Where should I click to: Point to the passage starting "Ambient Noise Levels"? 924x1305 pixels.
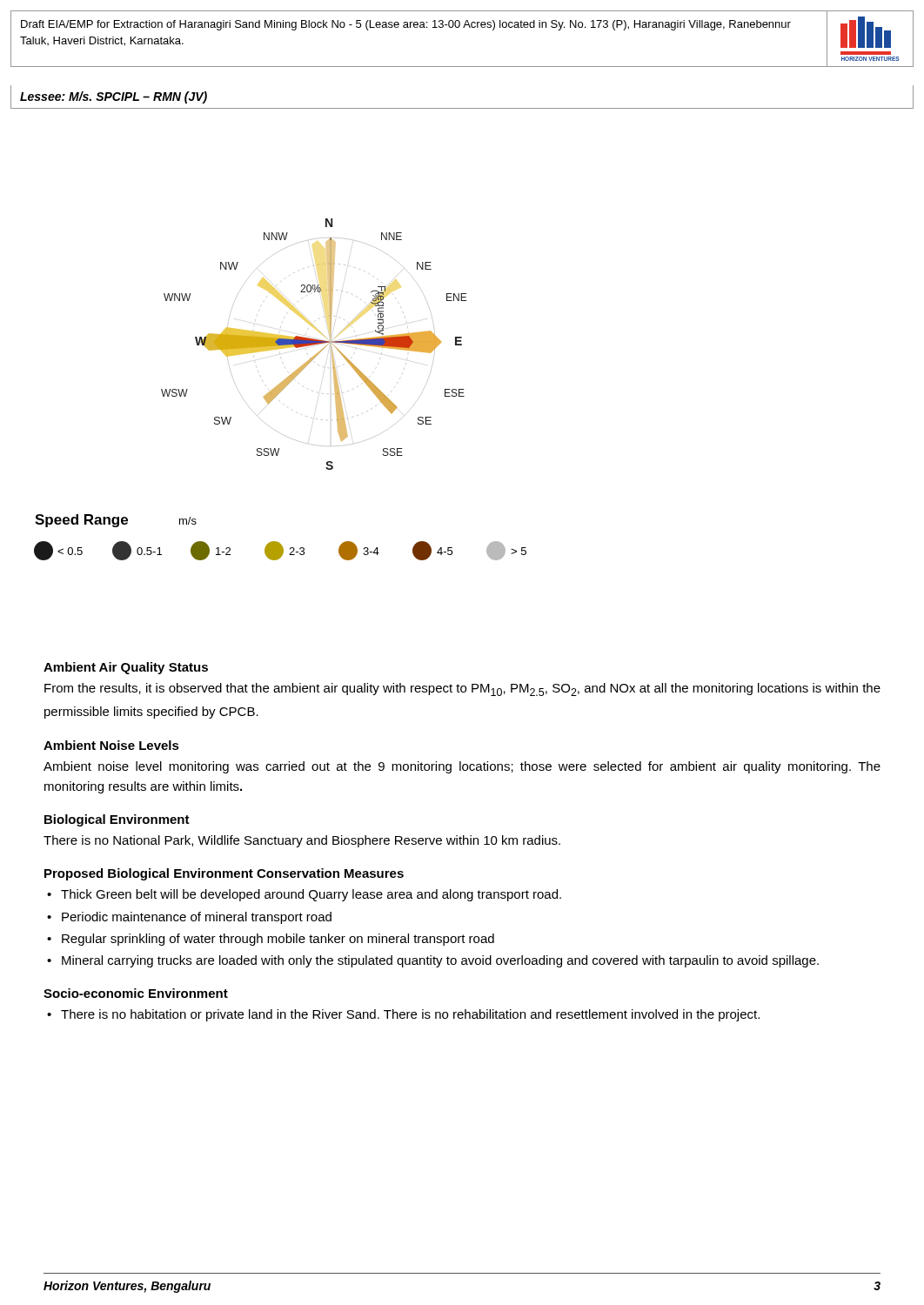pos(111,745)
